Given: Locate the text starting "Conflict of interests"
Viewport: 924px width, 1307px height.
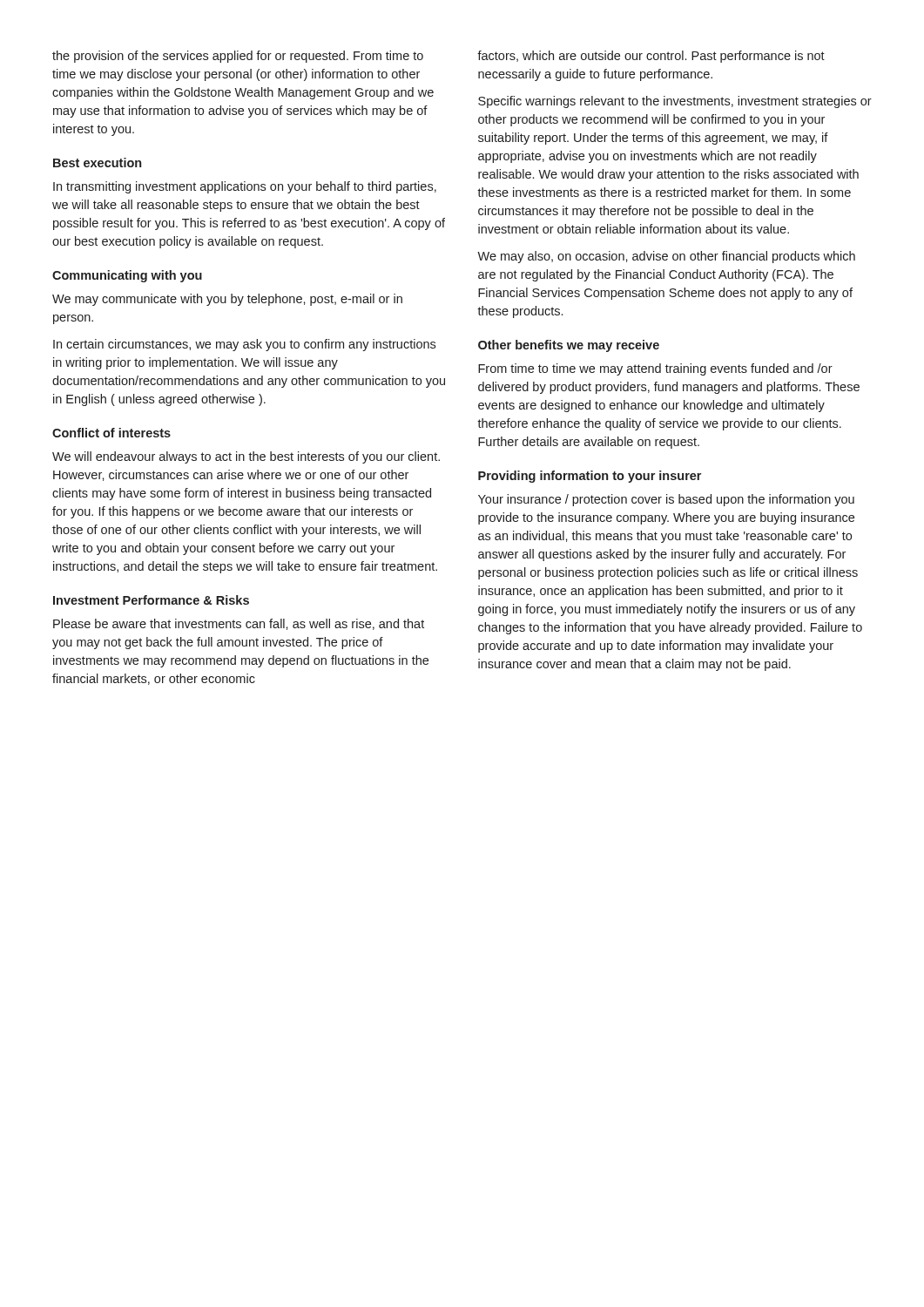Looking at the screenshot, I should 112,433.
